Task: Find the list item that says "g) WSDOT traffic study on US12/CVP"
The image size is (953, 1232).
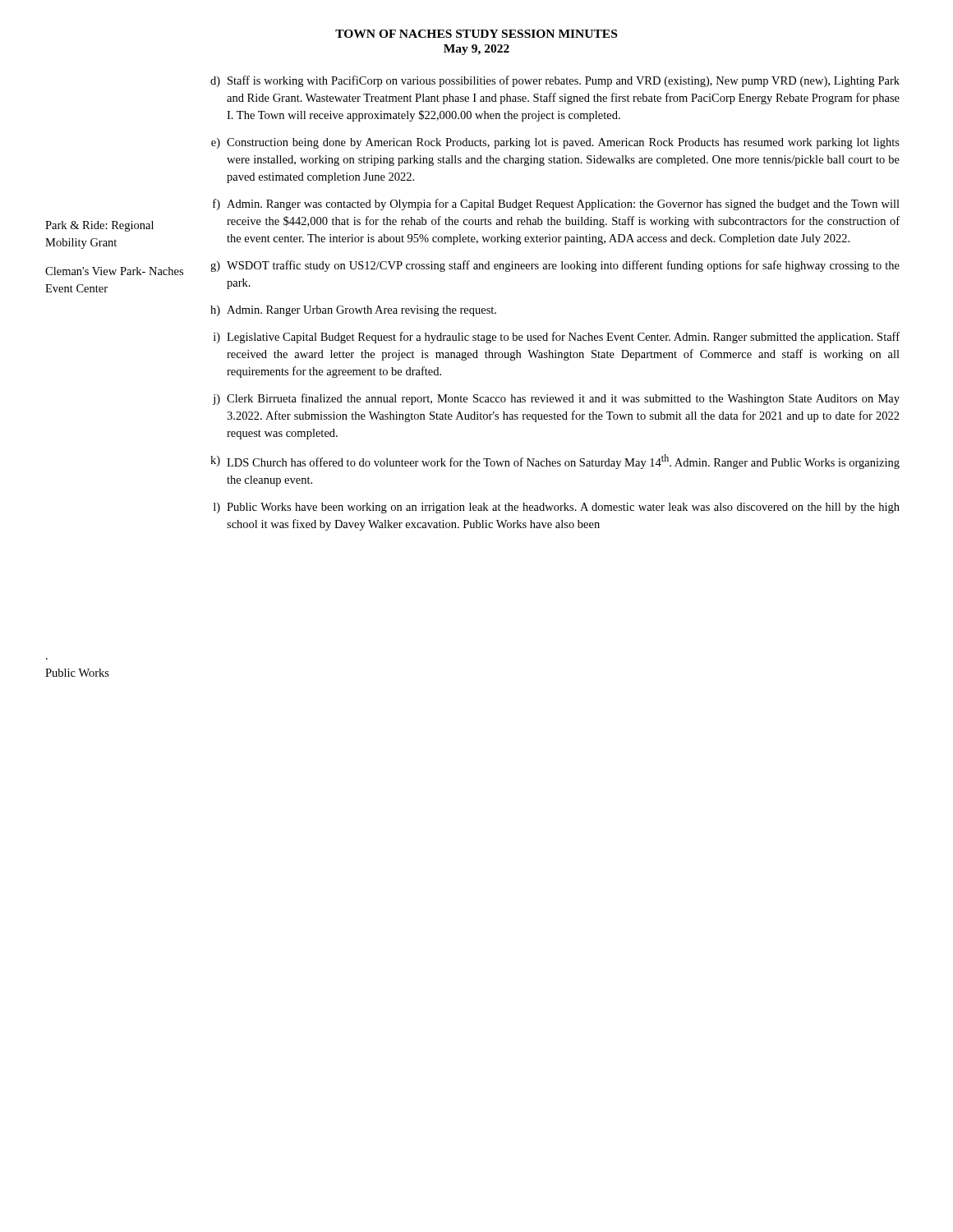Action: [548, 274]
